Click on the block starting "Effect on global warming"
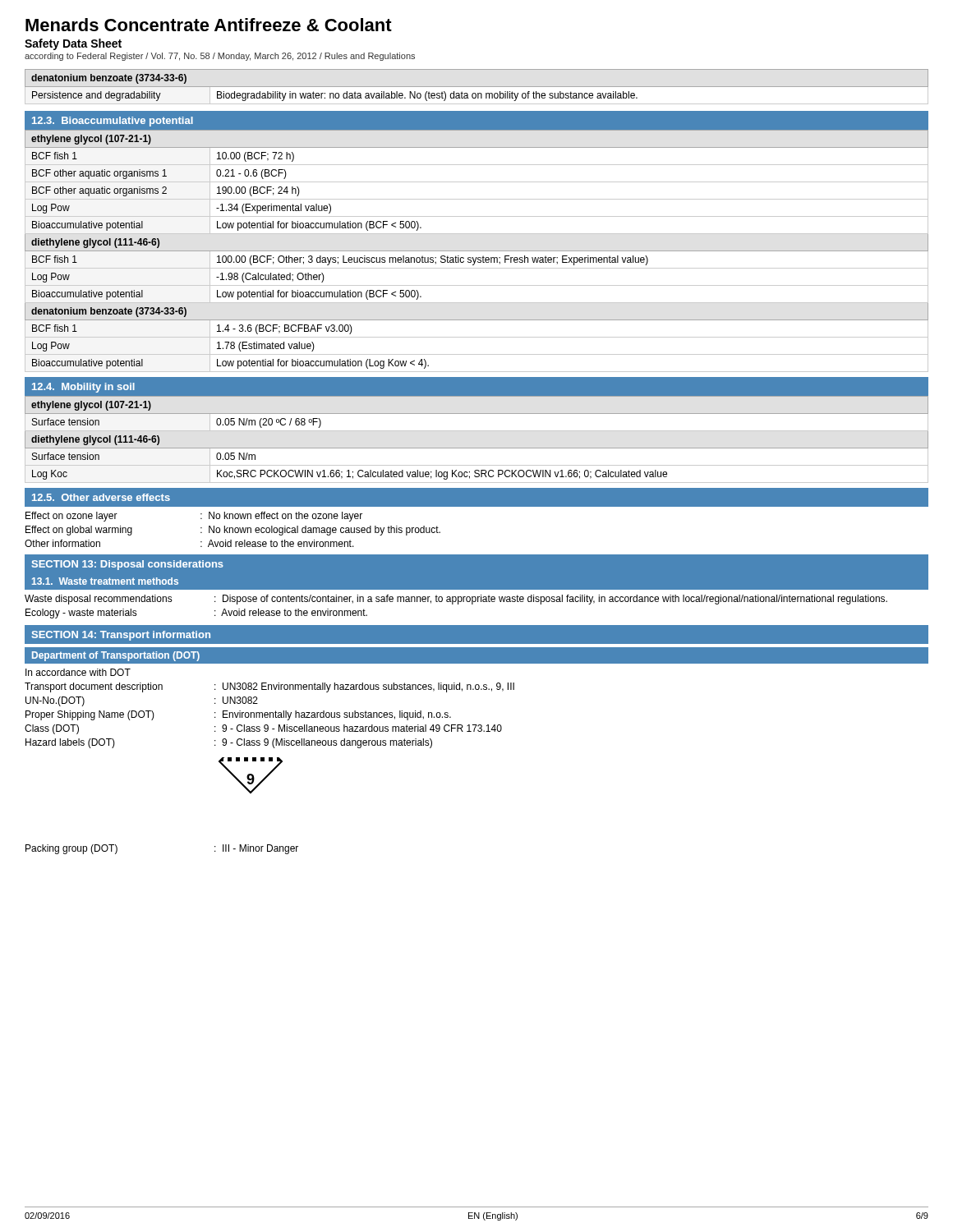953x1232 pixels. pos(233,530)
